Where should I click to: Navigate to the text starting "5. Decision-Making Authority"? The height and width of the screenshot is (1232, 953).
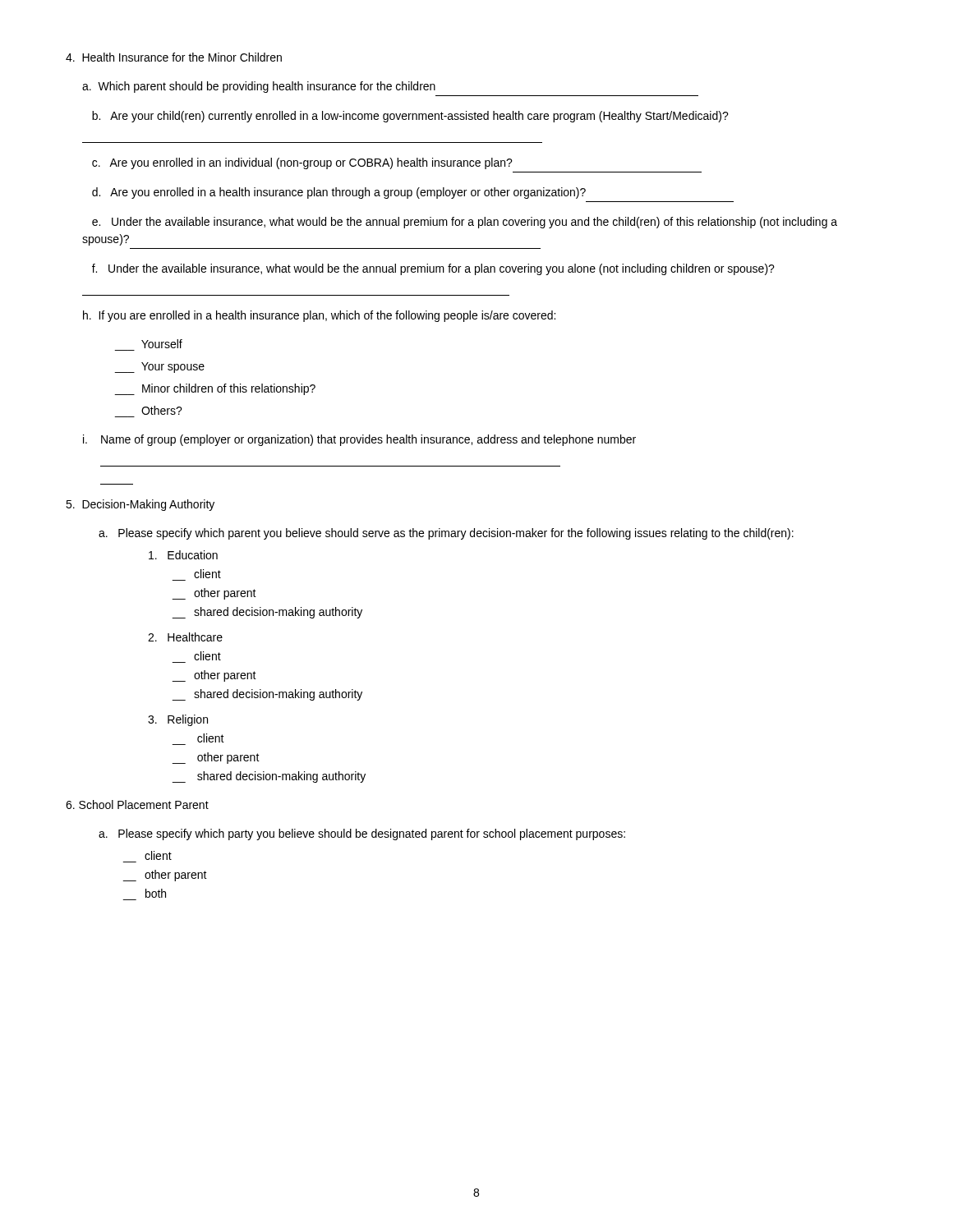(140, 504)
